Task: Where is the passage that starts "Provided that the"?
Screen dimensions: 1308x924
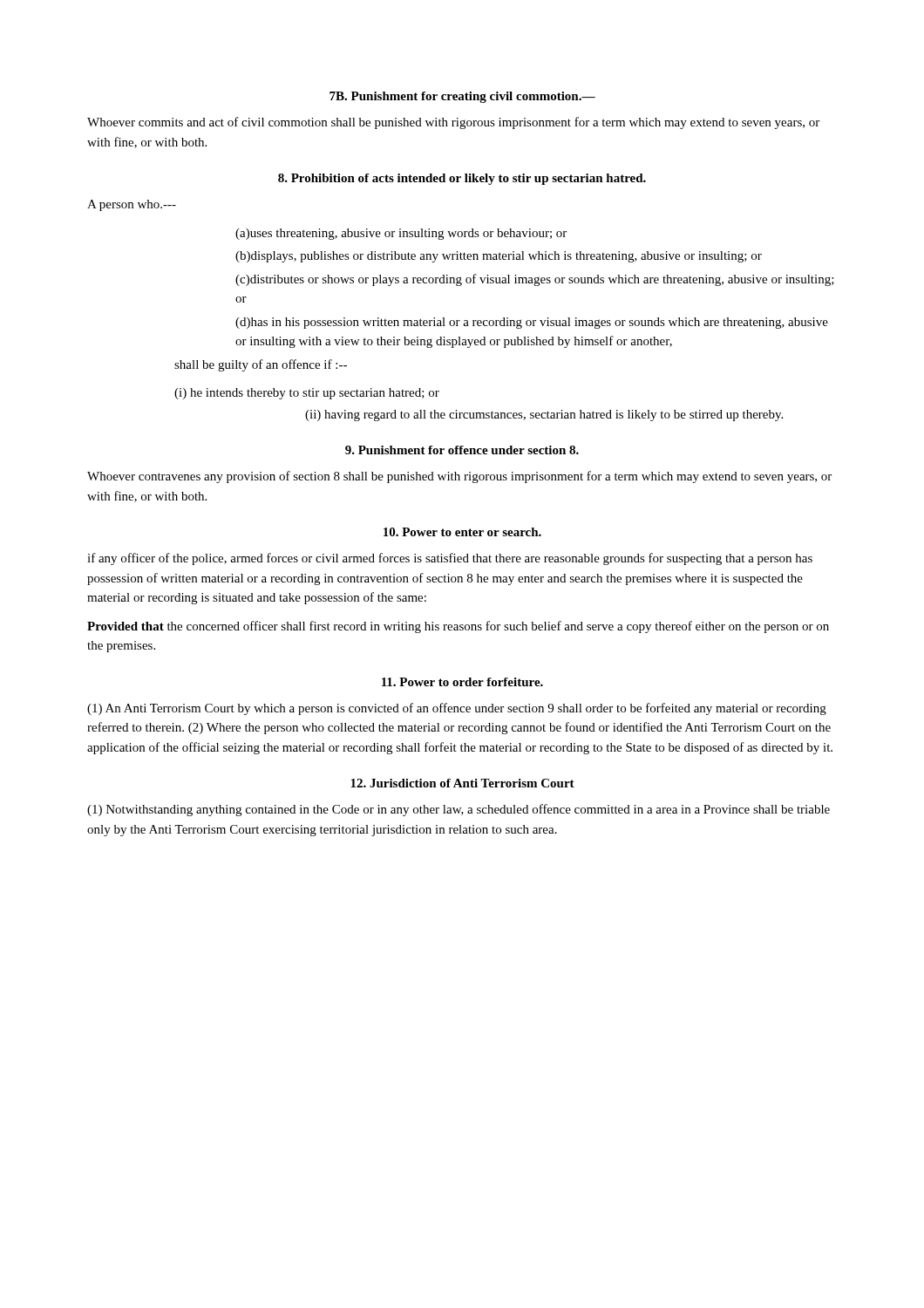Action: [458, 635]
